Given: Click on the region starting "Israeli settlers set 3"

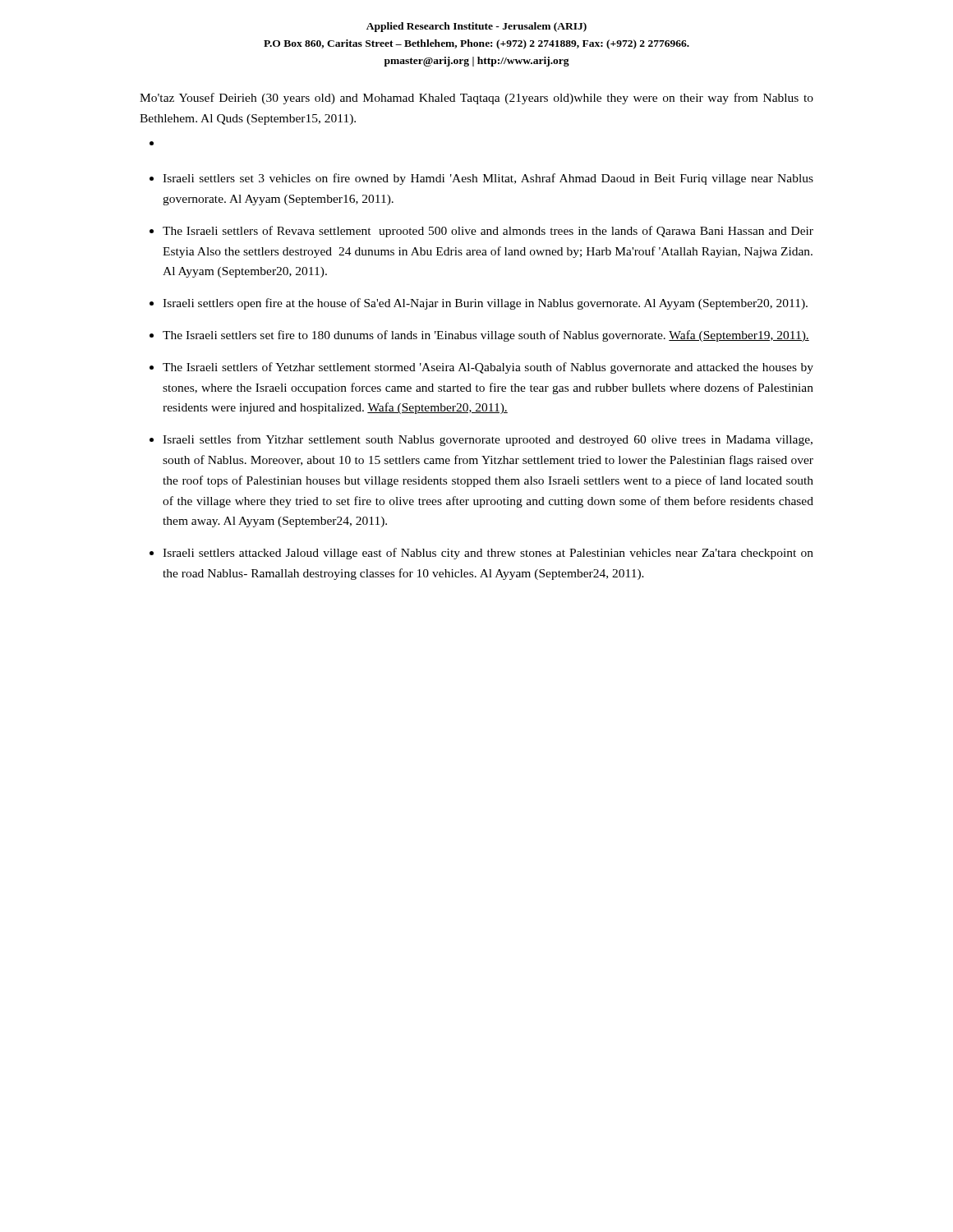Looking at the screenshot, I should (x=488, y=188).
